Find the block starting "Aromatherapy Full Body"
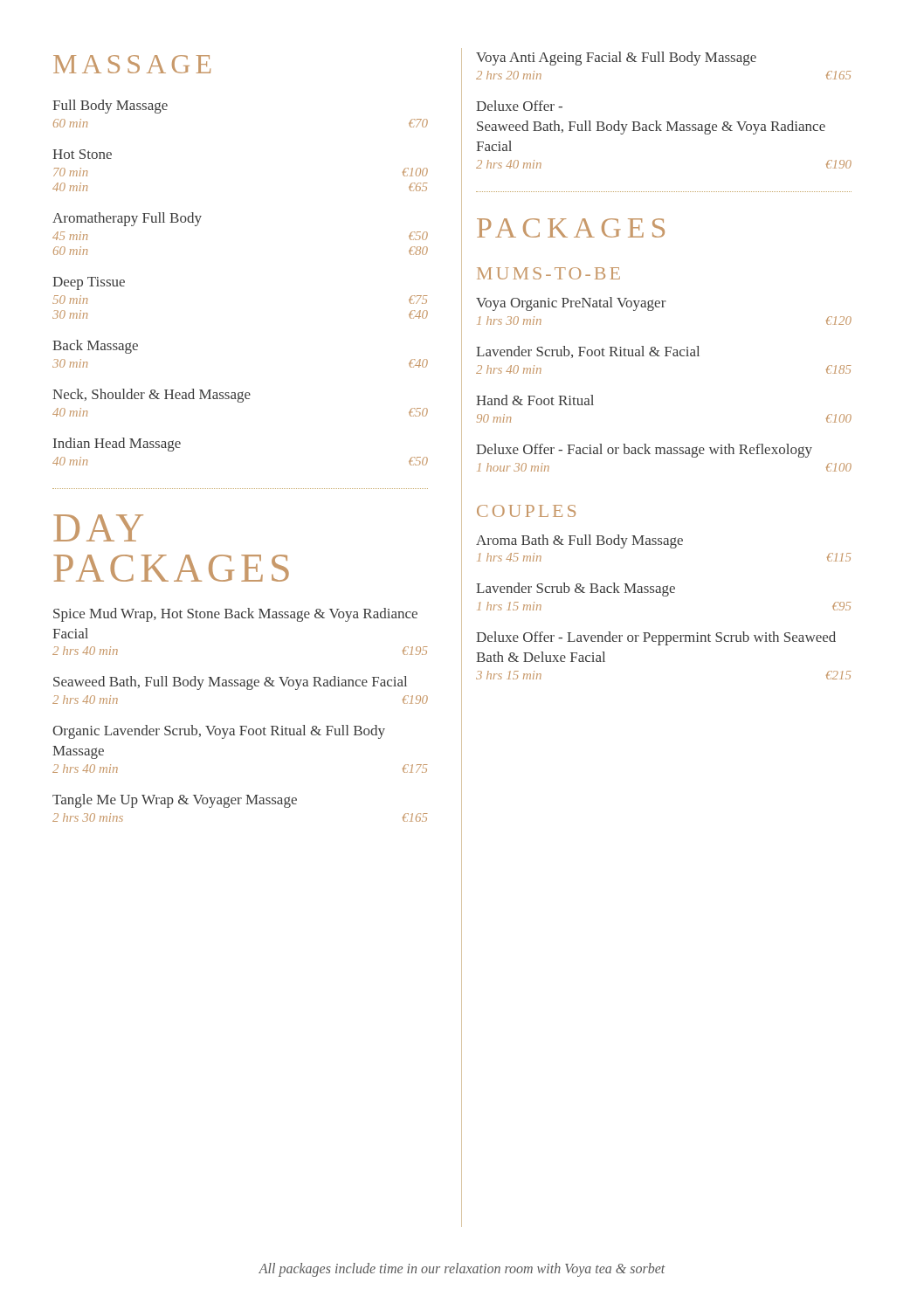 coord(127,219)
